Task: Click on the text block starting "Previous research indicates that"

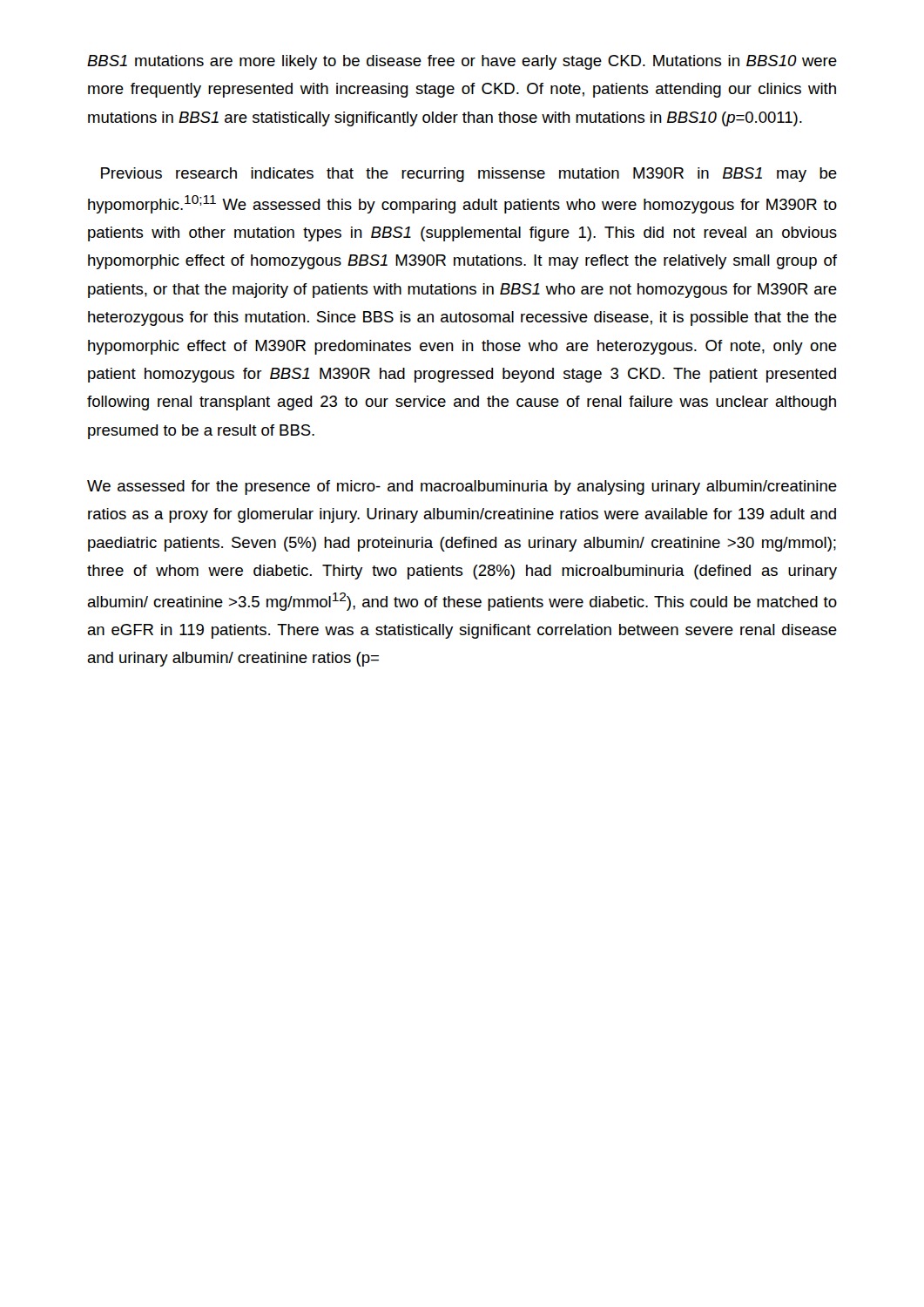Action: pos(462,301)
